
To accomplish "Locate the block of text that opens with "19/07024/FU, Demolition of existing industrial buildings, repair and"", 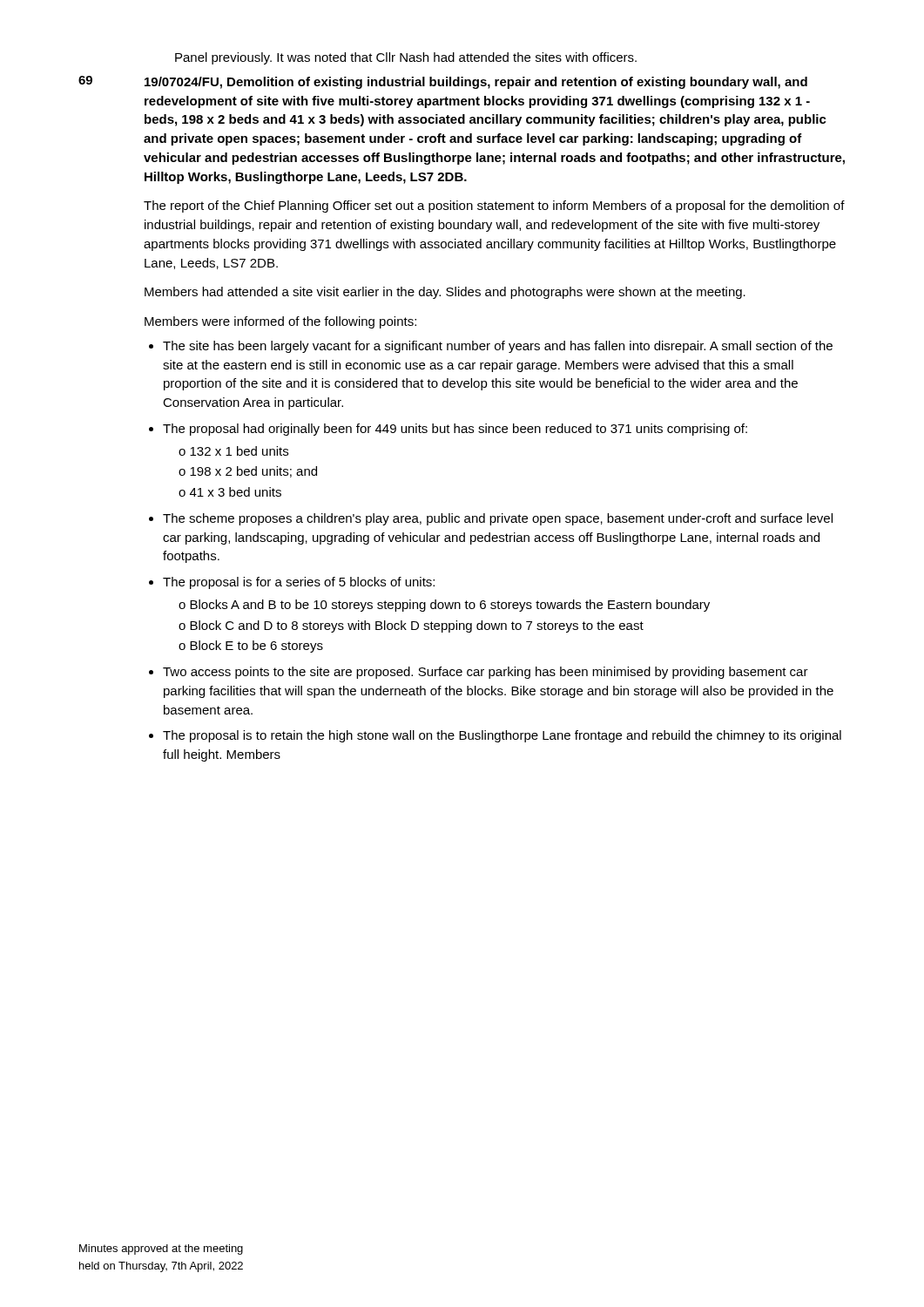I will click(495, 129).
